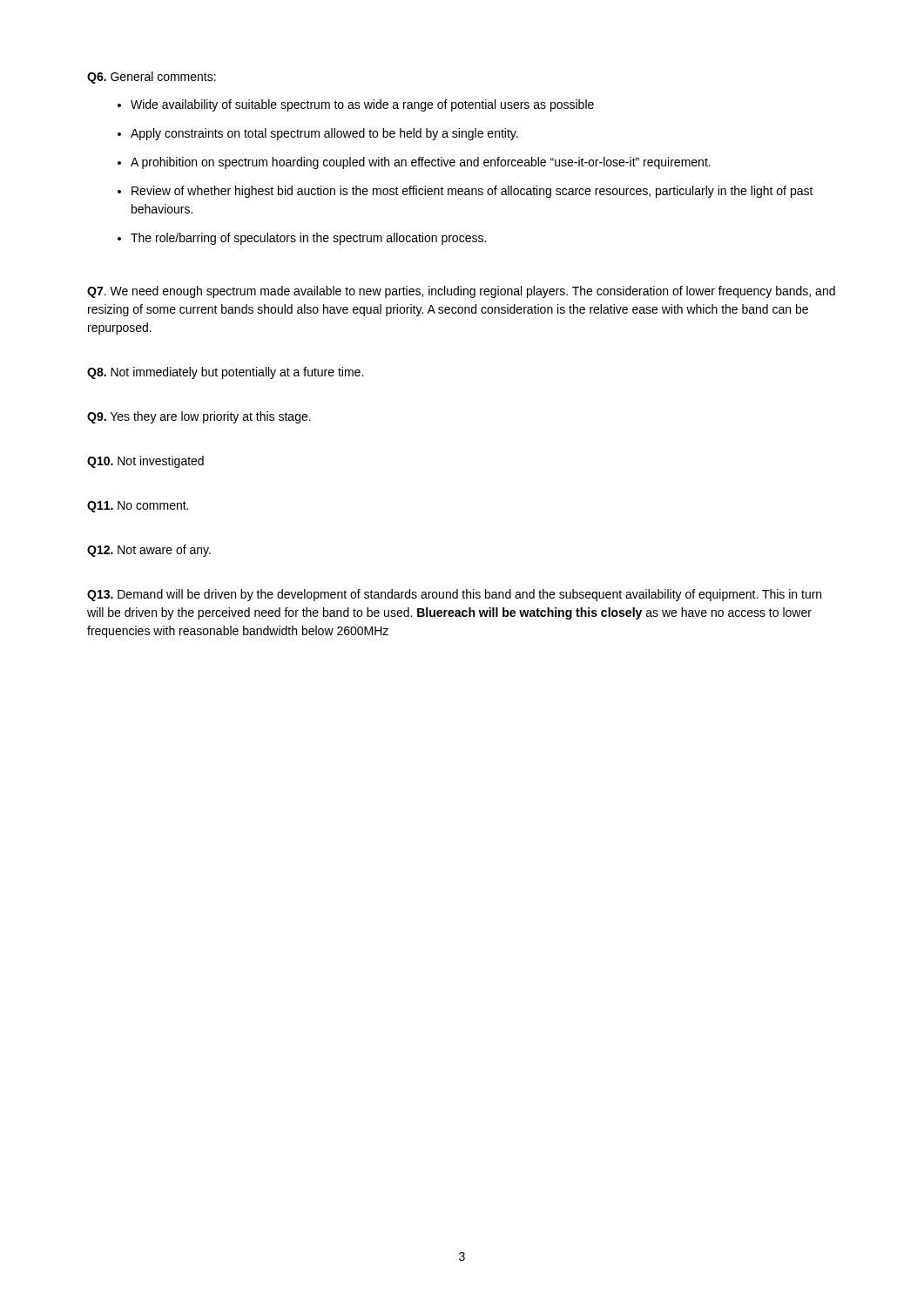
Task: Select the element starting "Q13. Demand will be"
Action: [455, 613]
